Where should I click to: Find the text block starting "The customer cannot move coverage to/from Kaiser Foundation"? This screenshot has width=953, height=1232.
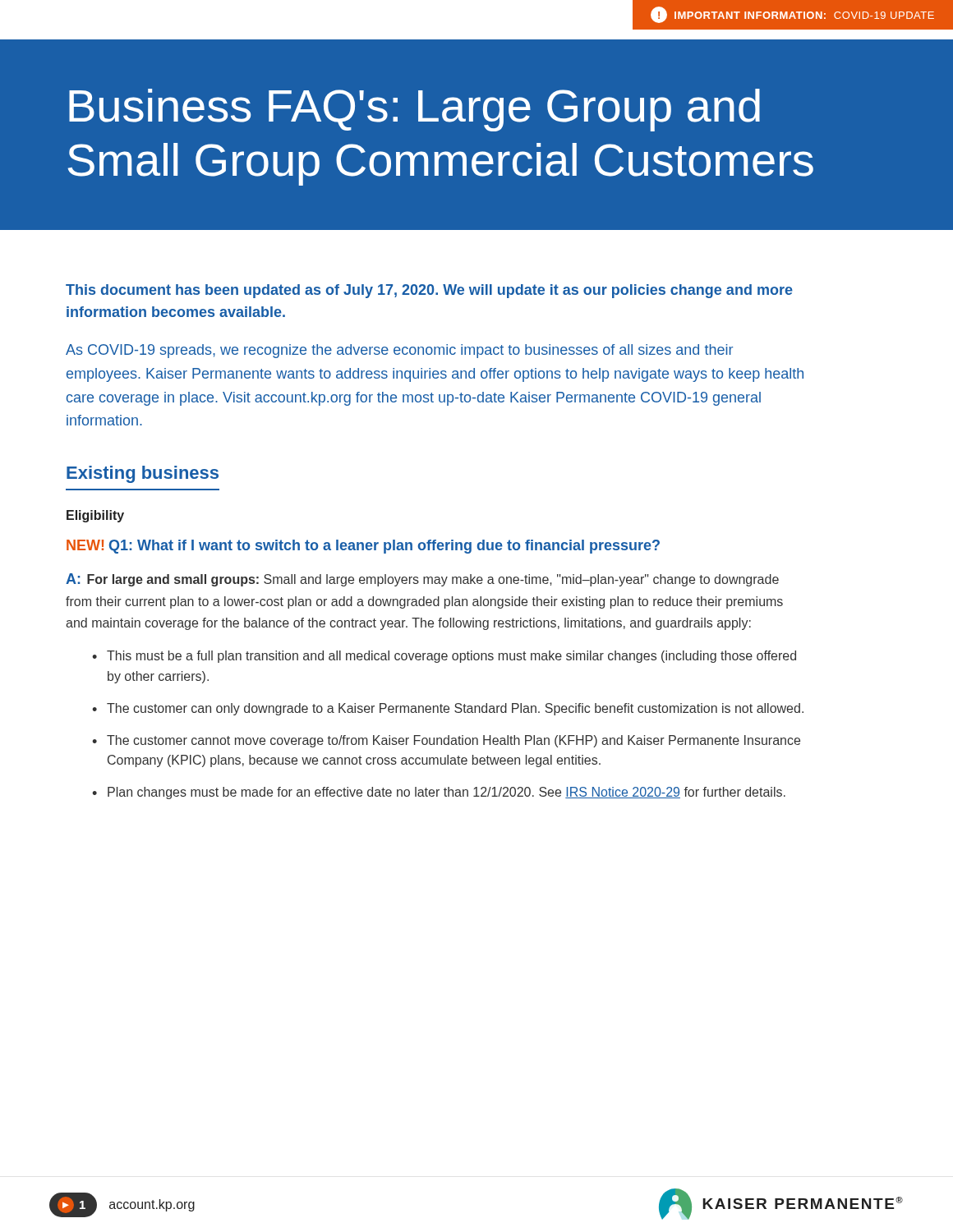click(454, 750)
